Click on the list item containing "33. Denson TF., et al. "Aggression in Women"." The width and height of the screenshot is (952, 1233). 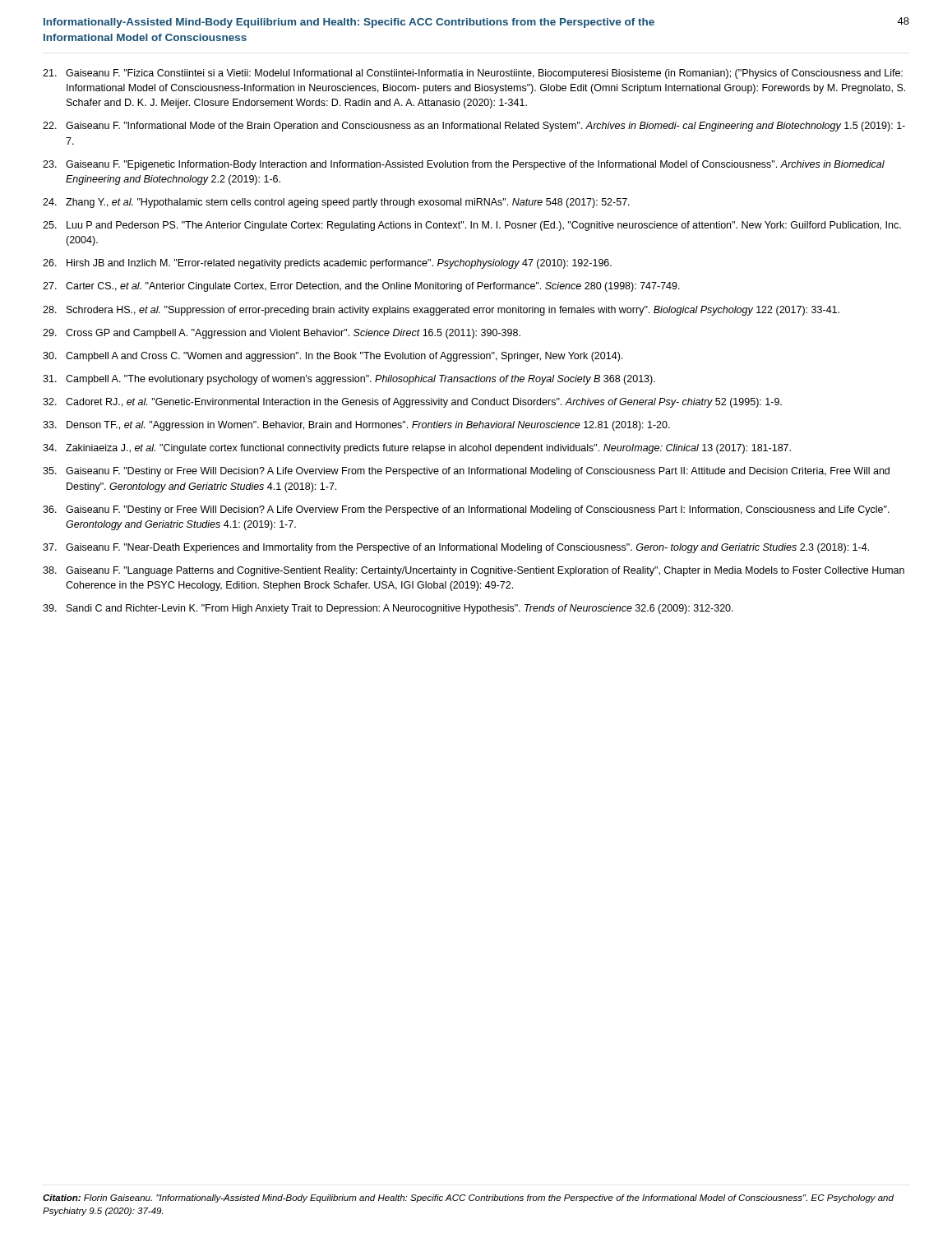coord(476,425)
